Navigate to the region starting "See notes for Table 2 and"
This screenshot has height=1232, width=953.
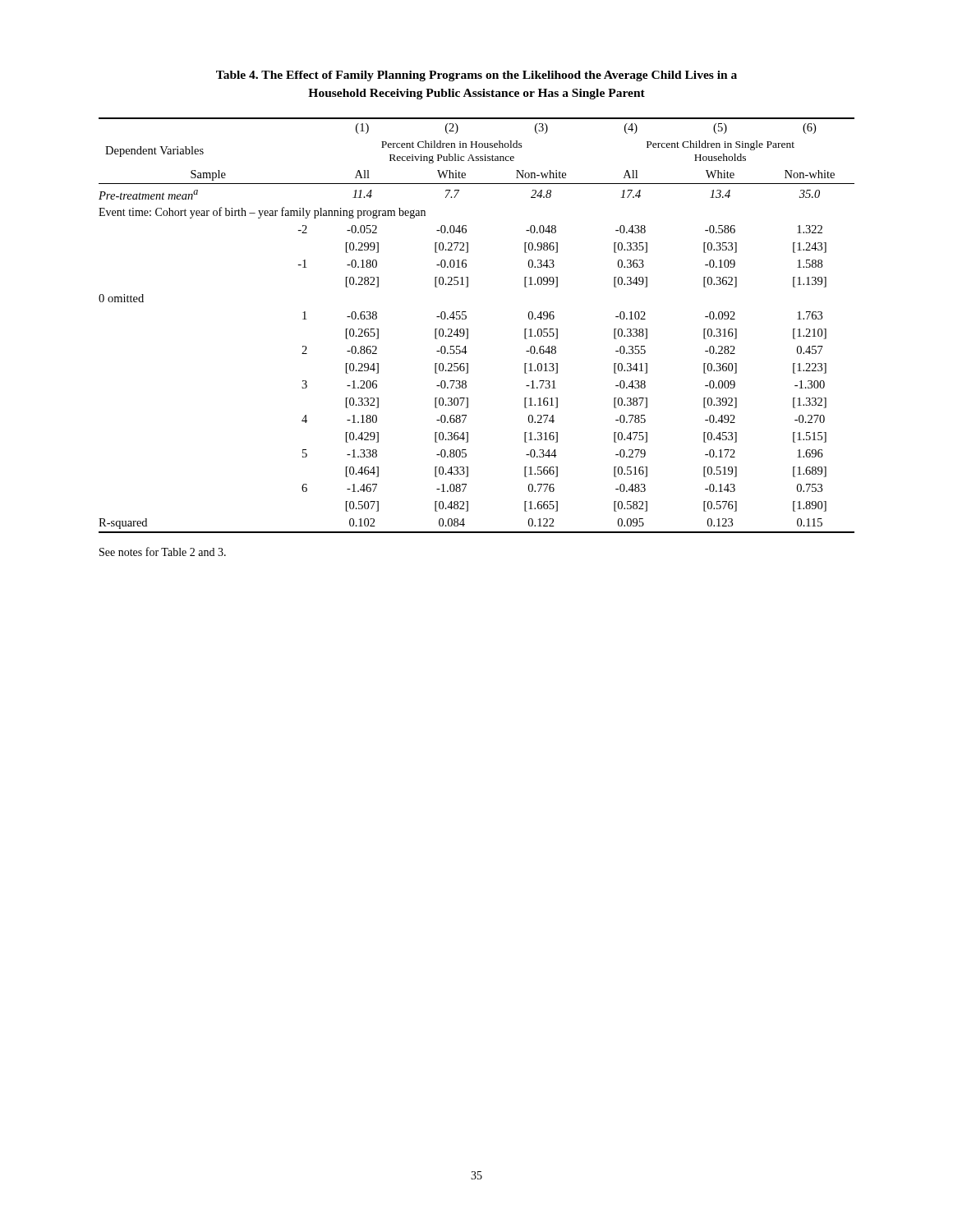[x=162, y=552]
